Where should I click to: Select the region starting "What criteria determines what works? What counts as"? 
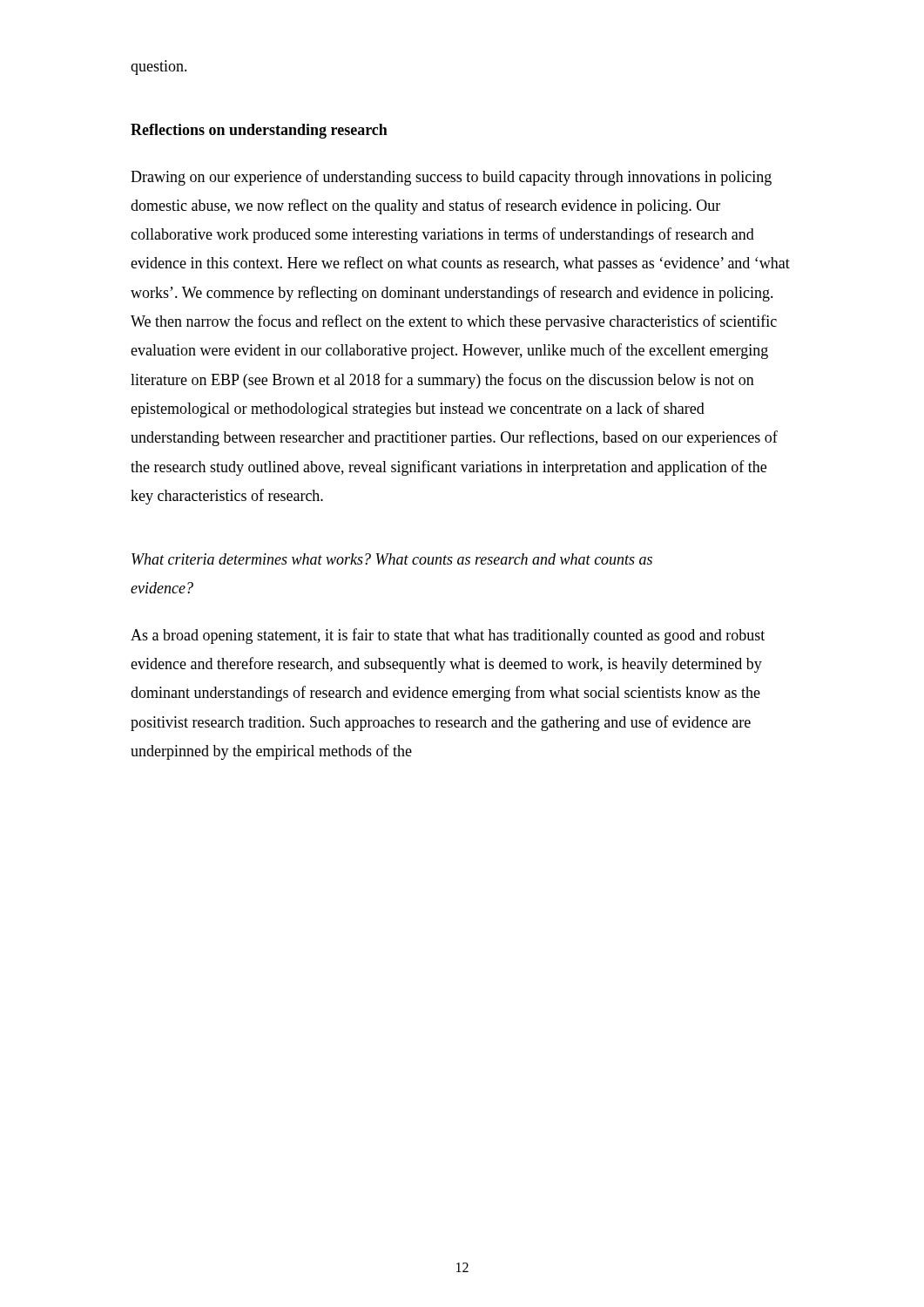tap(392, 574)
